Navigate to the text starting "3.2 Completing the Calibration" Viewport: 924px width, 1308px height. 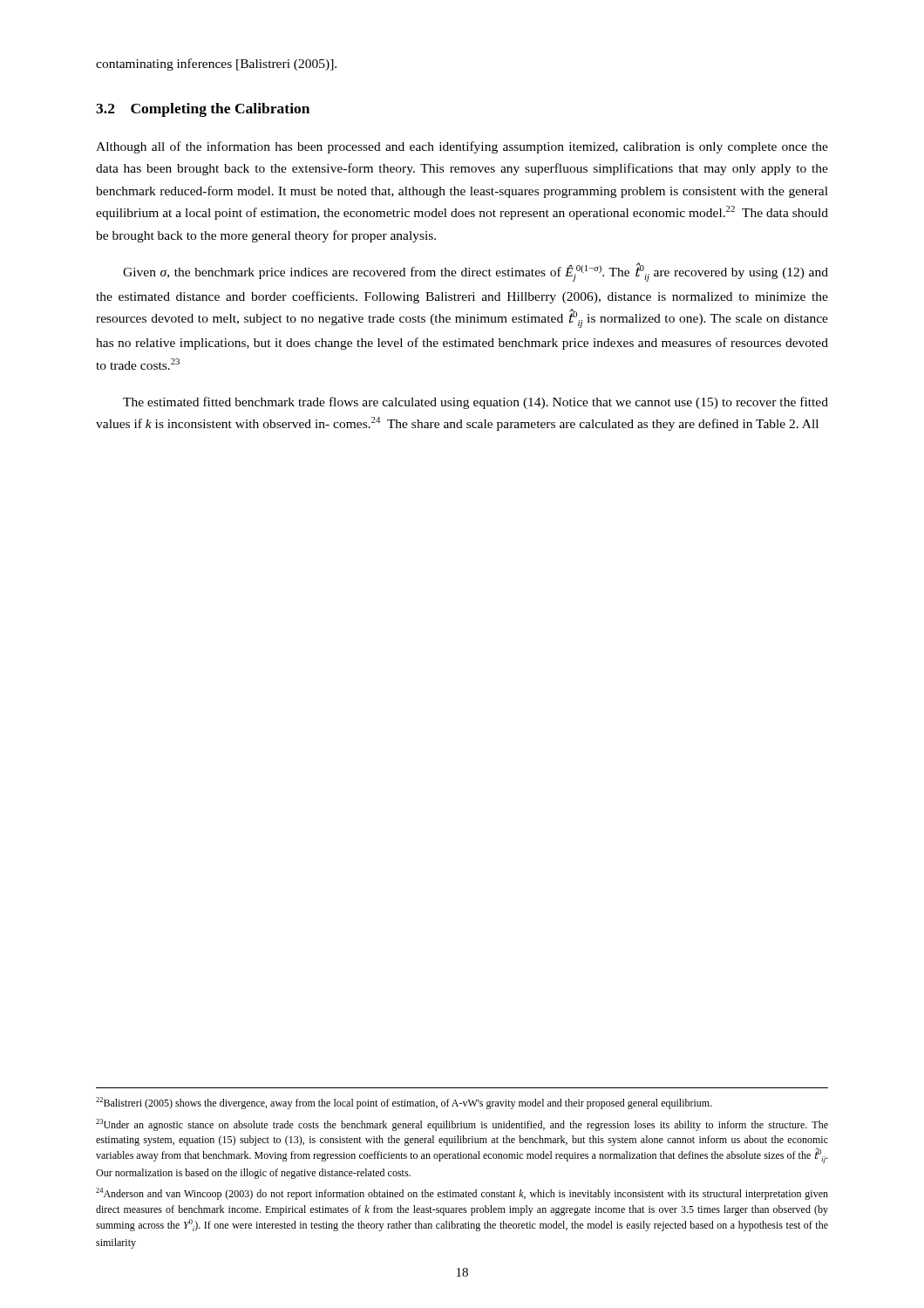(x=203, y=108)
